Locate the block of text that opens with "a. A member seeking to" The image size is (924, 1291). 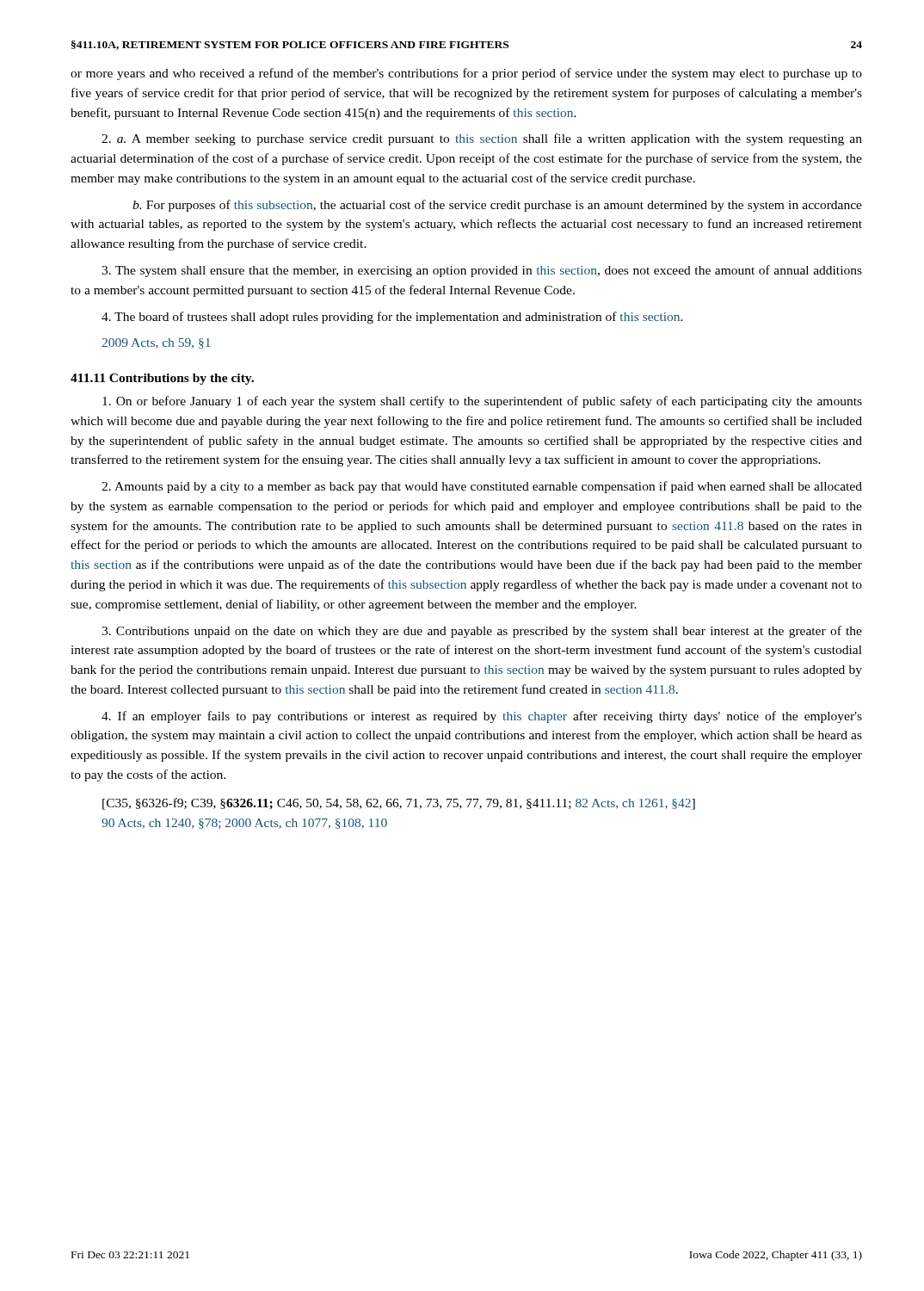(466, 159)
